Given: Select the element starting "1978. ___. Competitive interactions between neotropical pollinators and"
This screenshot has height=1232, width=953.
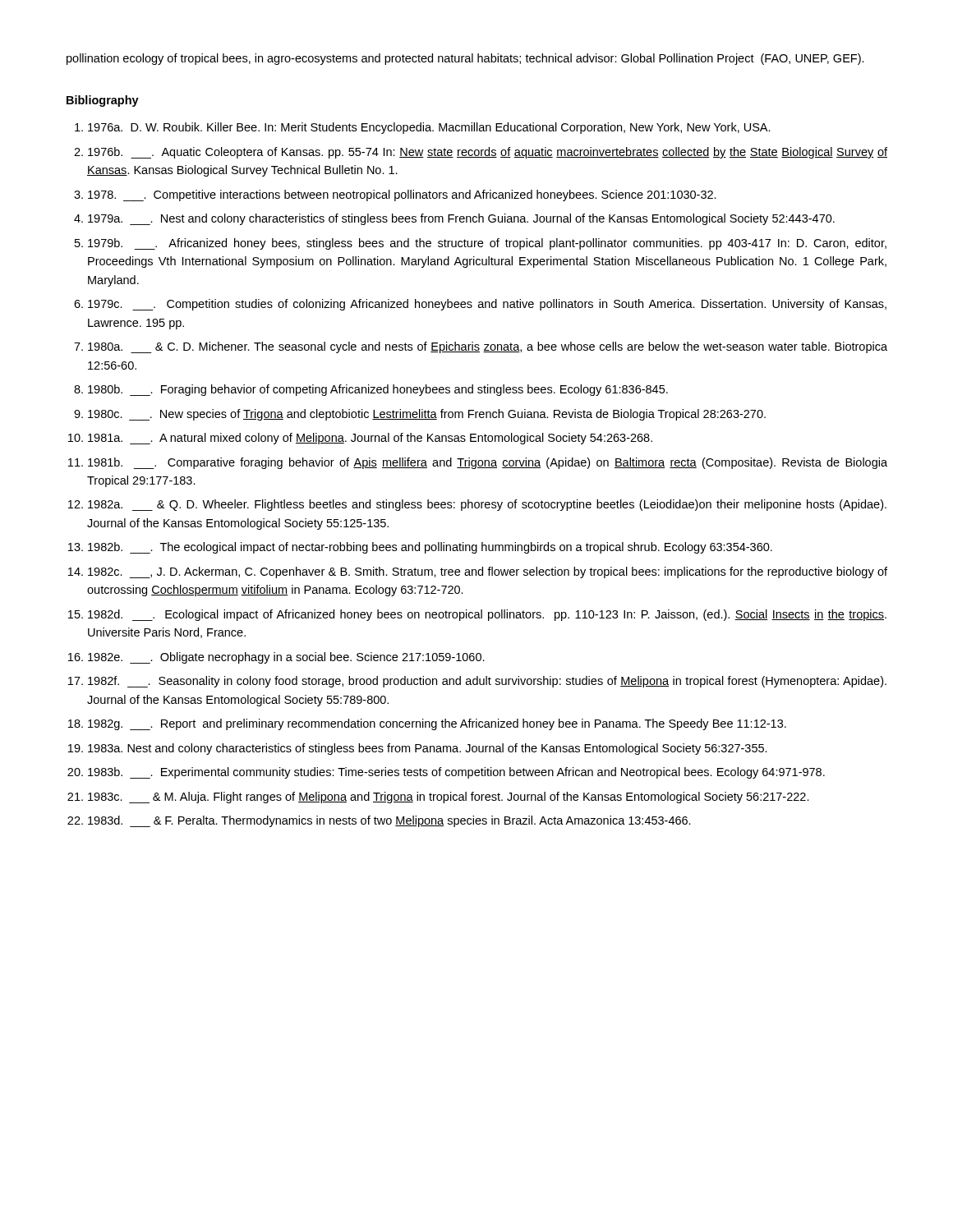Looking at the screenshot, I should [x=402, y=195].
